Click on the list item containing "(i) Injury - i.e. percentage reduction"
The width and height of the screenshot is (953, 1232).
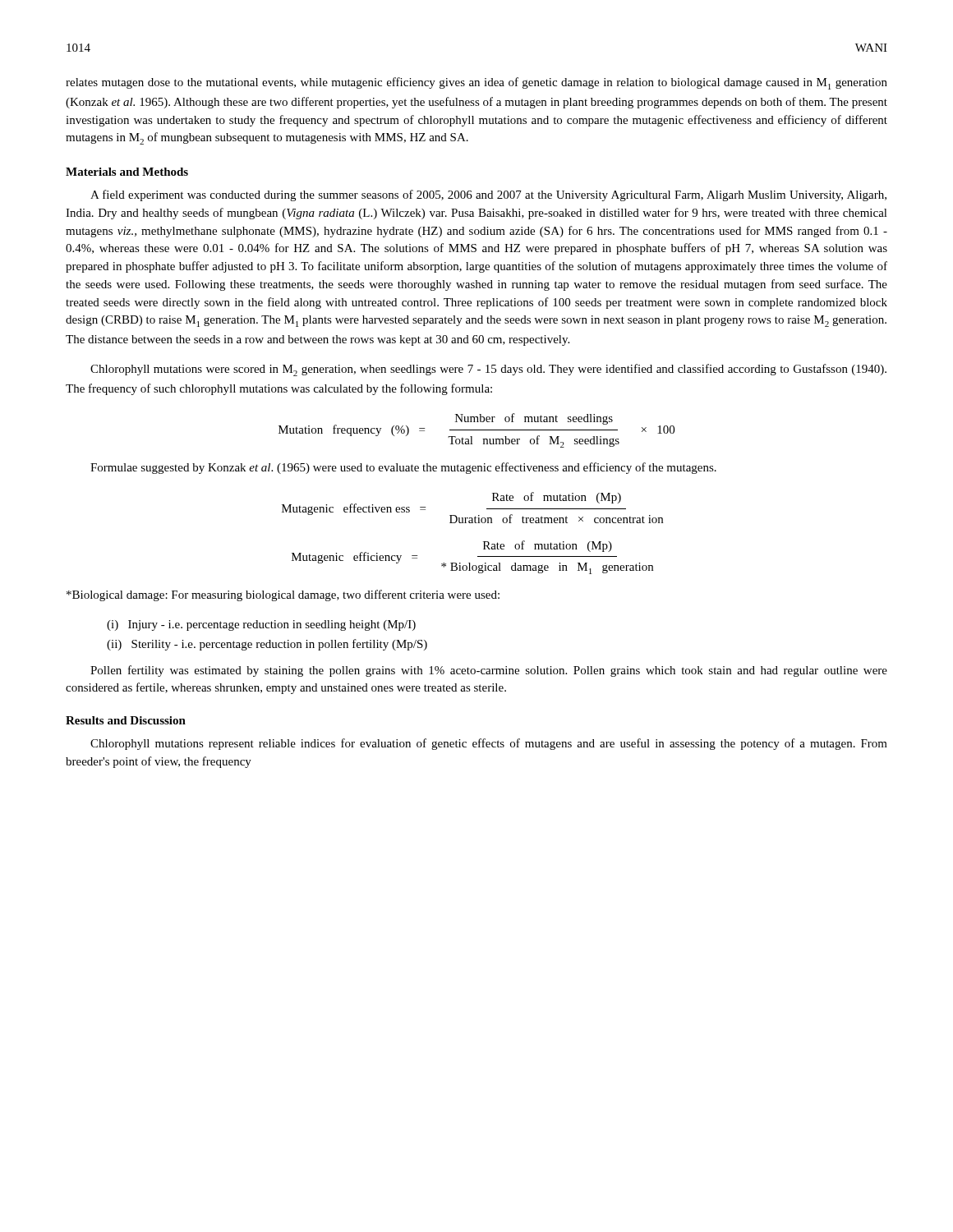tap(261, 624)
